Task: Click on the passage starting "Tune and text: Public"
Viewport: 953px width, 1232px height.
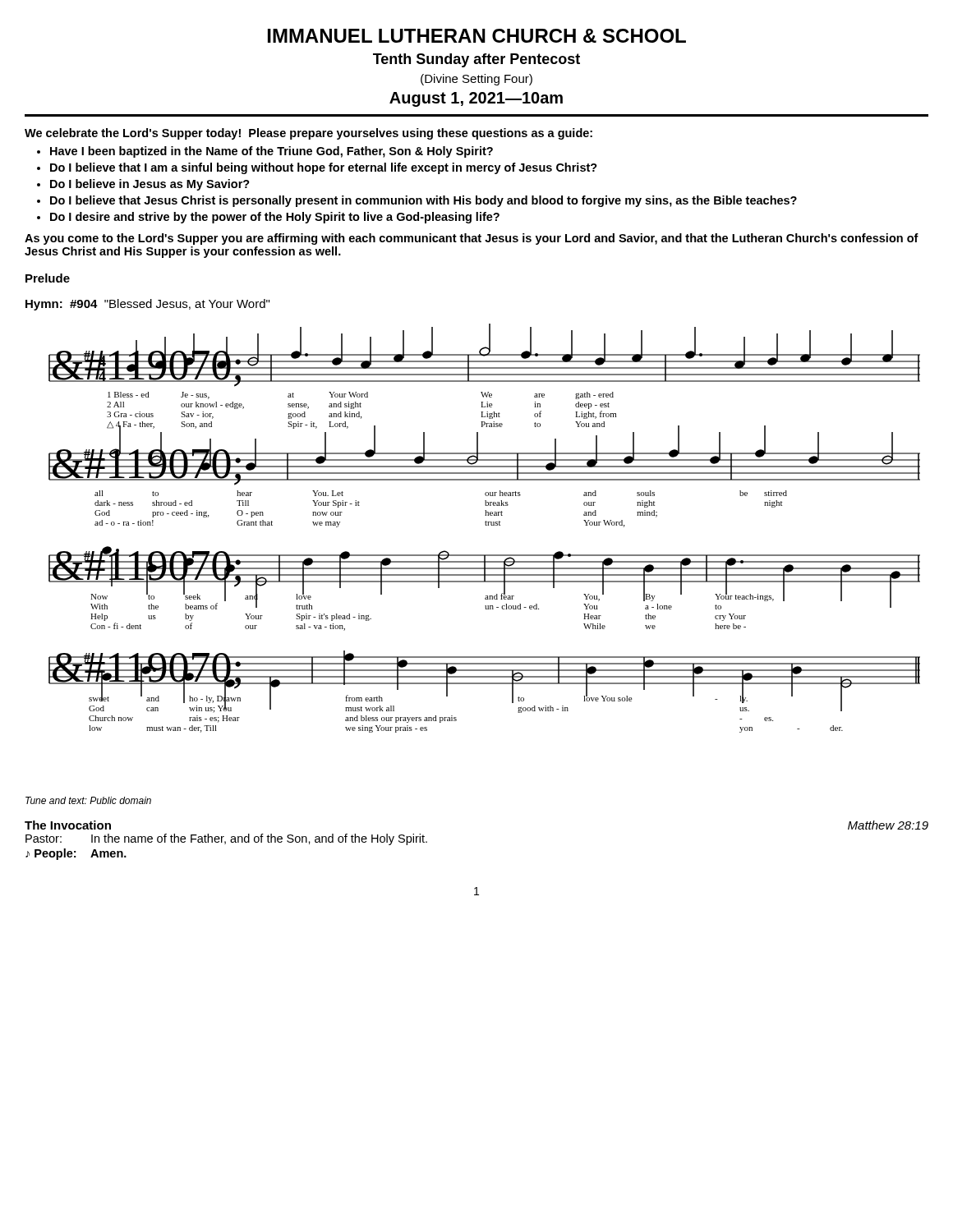Action: [x=88, y=801]
